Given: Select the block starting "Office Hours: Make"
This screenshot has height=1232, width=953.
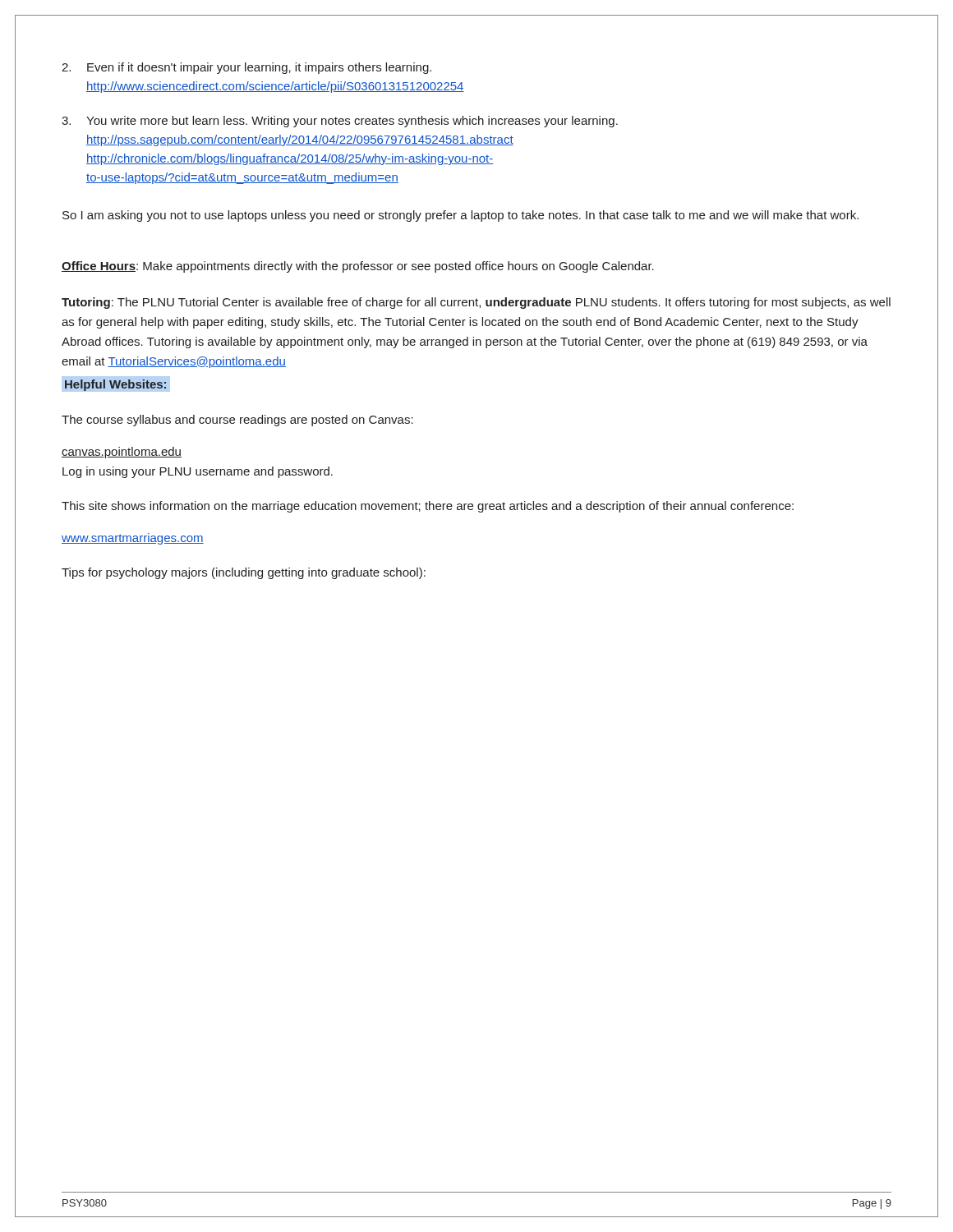Looking at the screenshot, I should tap(358, 265).
